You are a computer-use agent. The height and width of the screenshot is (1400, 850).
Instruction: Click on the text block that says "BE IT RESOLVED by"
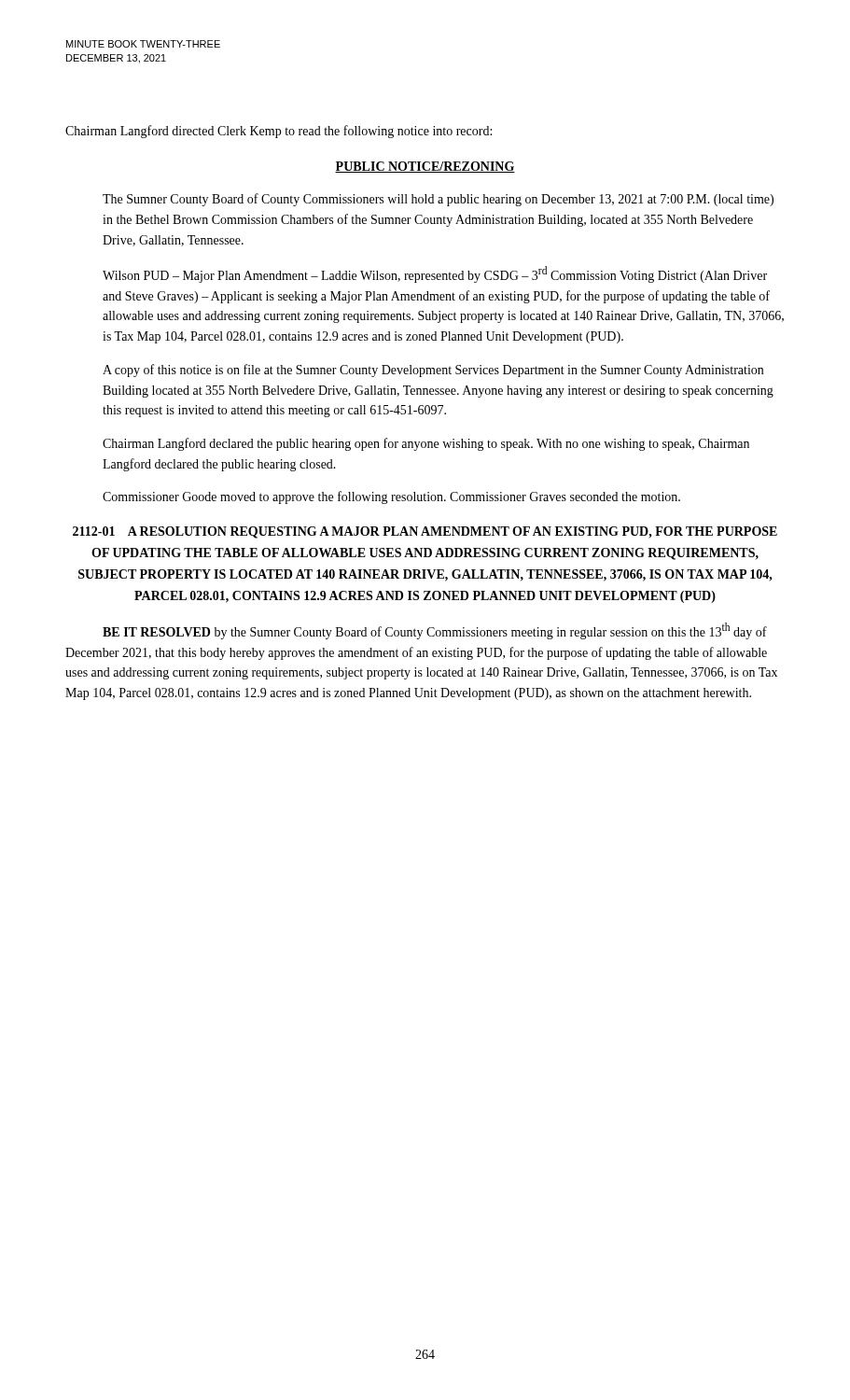pyautogui.click(x=421, y=661)
